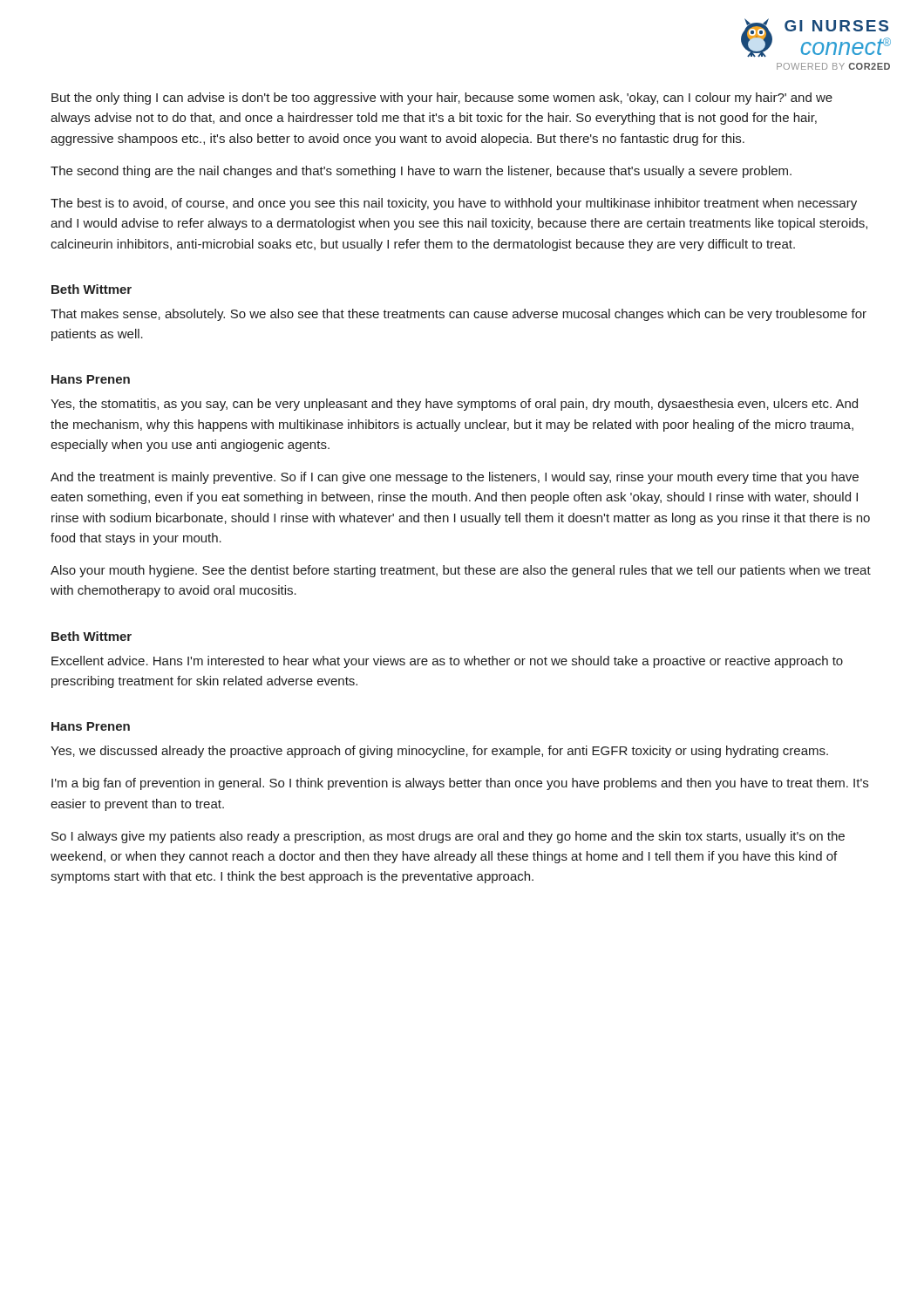Locate the logo

(814, 44)
